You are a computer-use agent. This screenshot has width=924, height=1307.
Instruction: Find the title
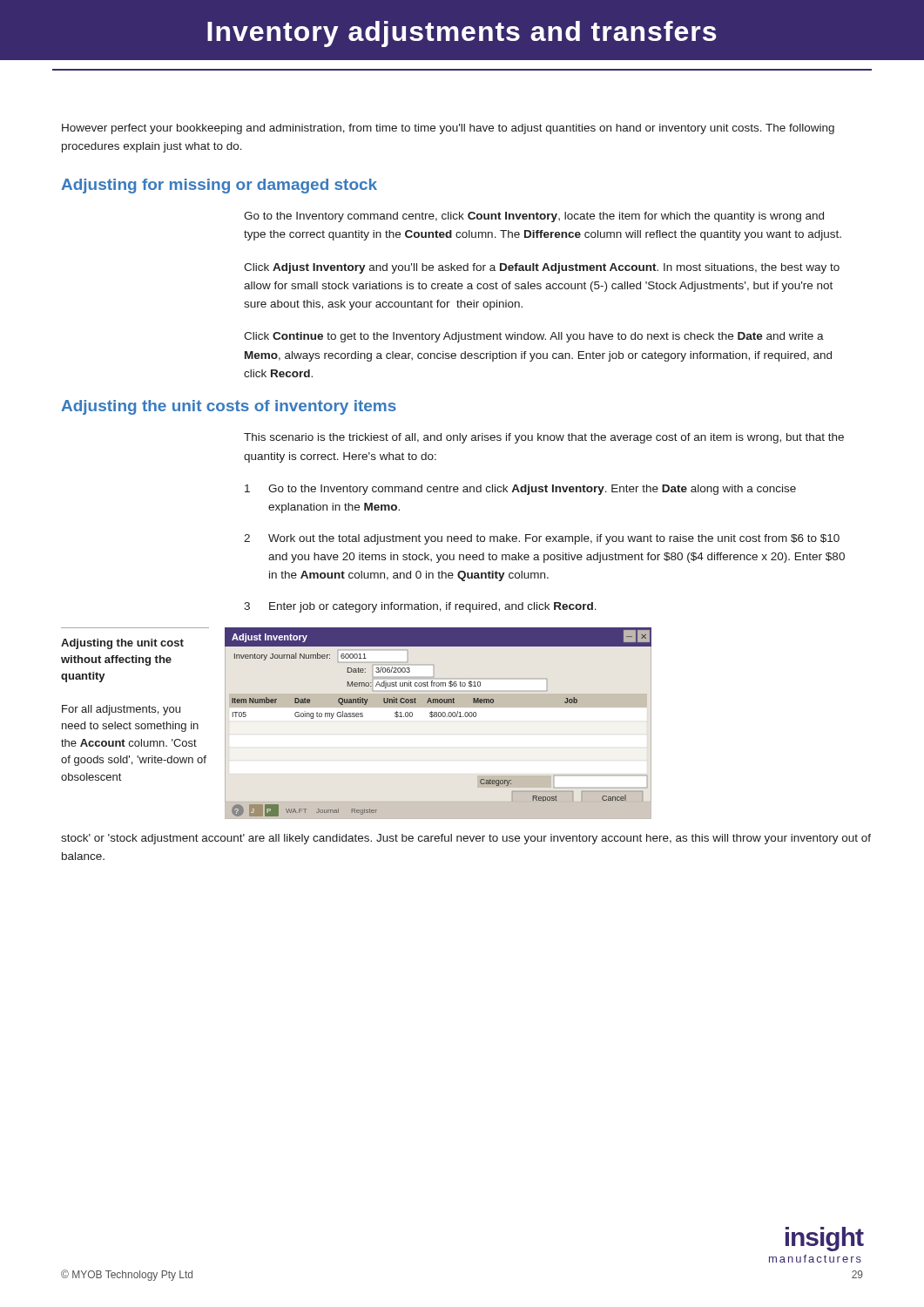pyautogui.click(x=462, y=32)
